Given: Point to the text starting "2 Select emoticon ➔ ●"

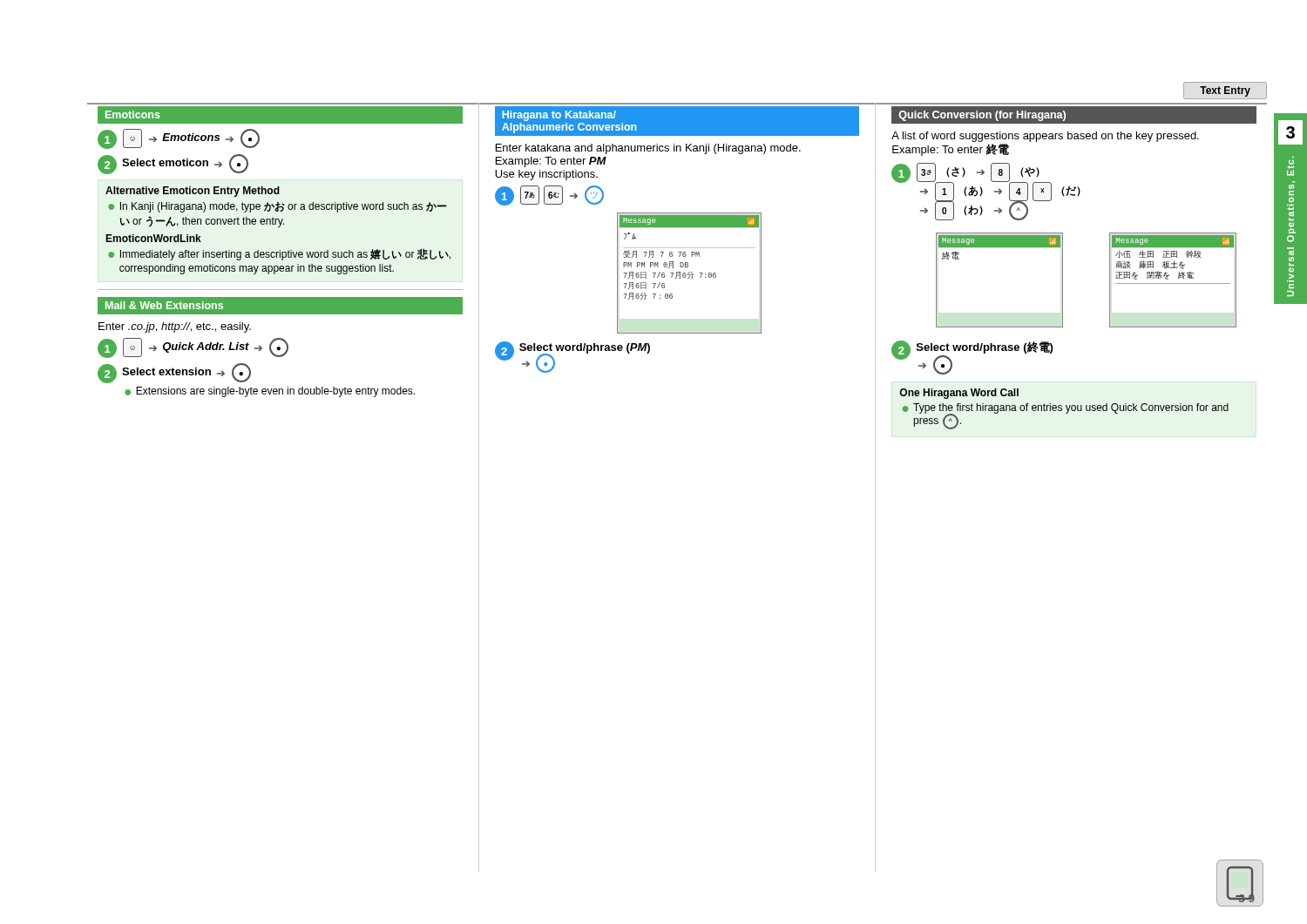Looking at the screenshot, I should [173, 164].
